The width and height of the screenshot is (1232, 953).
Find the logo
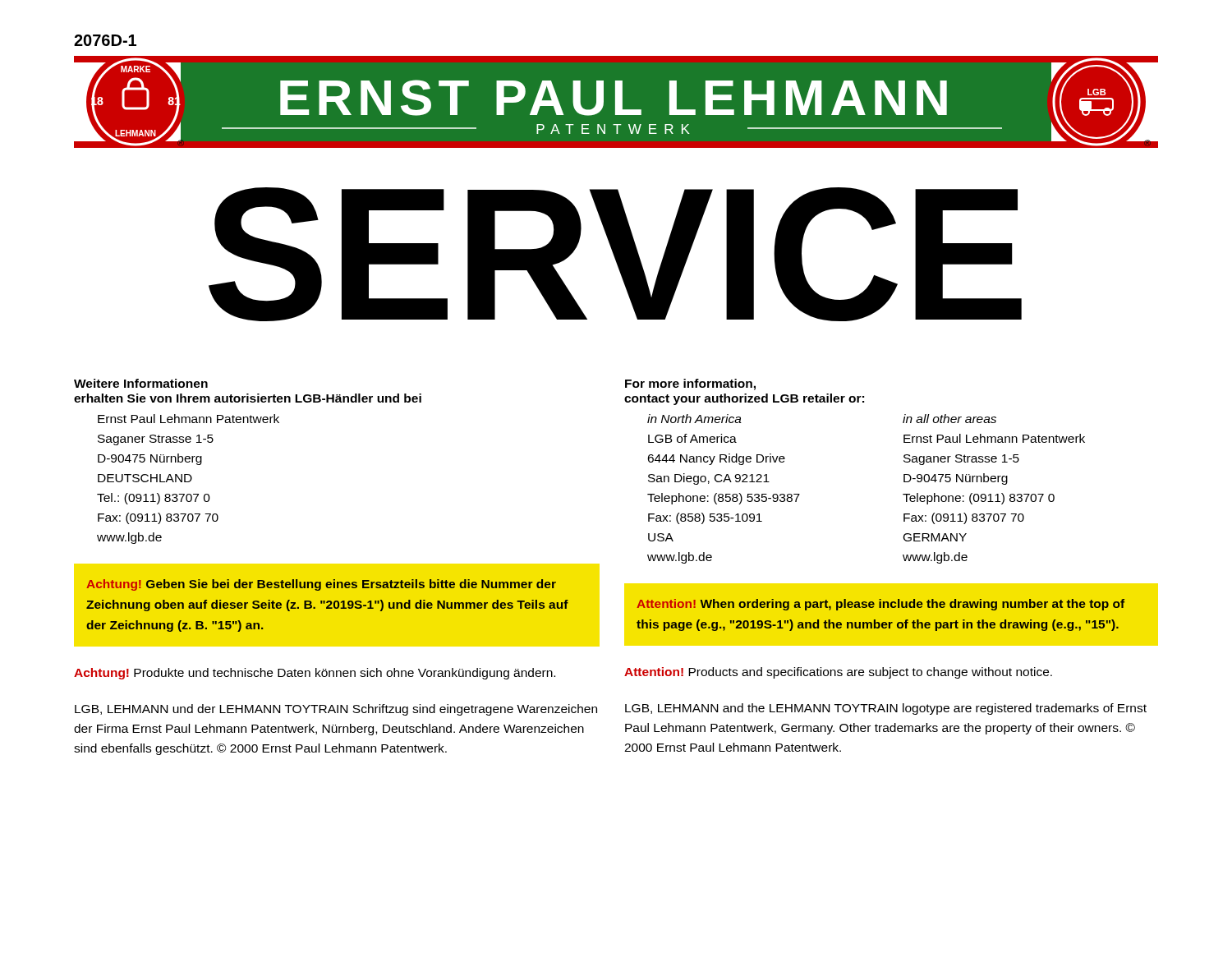click(616, 102)
